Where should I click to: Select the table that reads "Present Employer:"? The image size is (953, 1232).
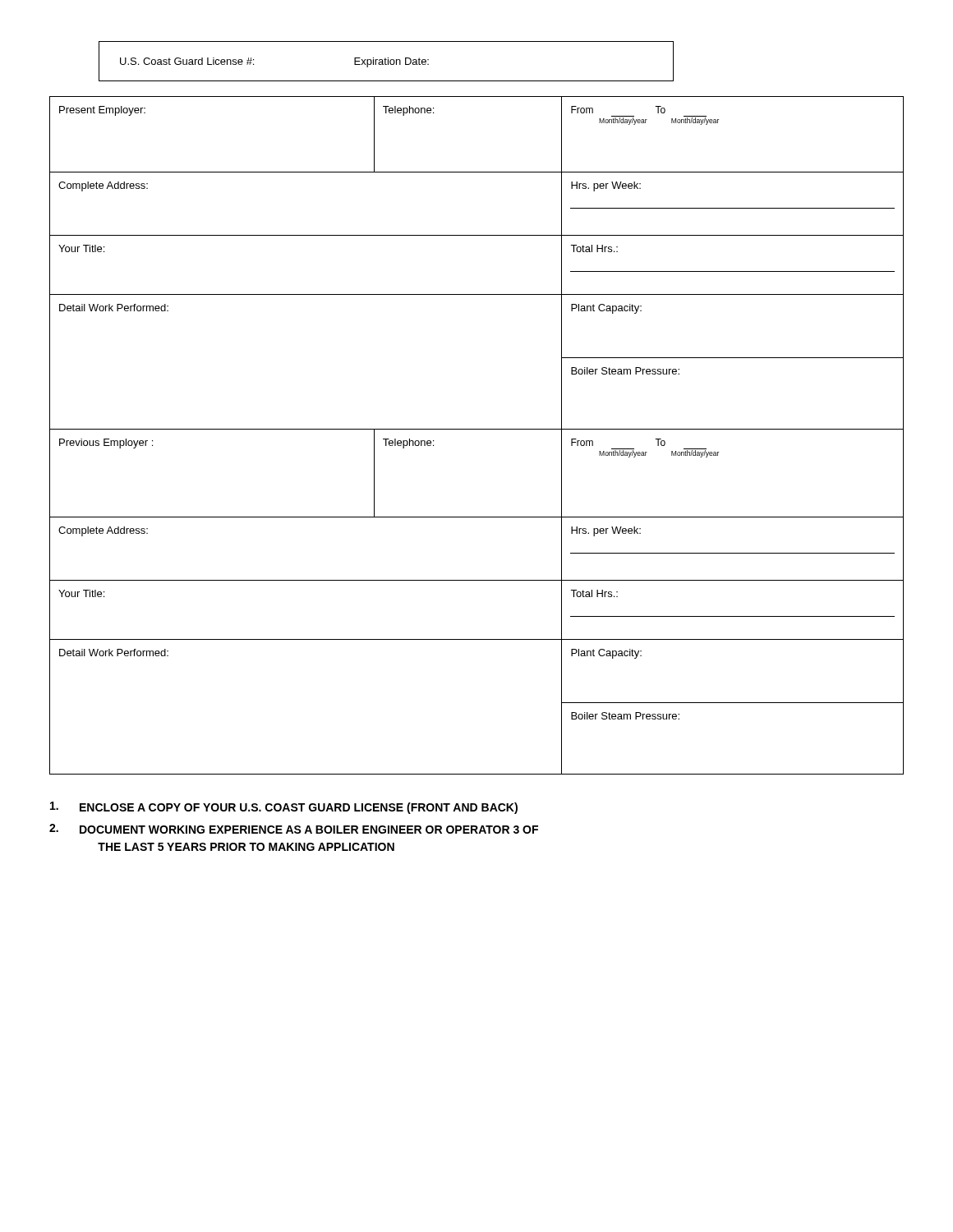coord(476,435)
